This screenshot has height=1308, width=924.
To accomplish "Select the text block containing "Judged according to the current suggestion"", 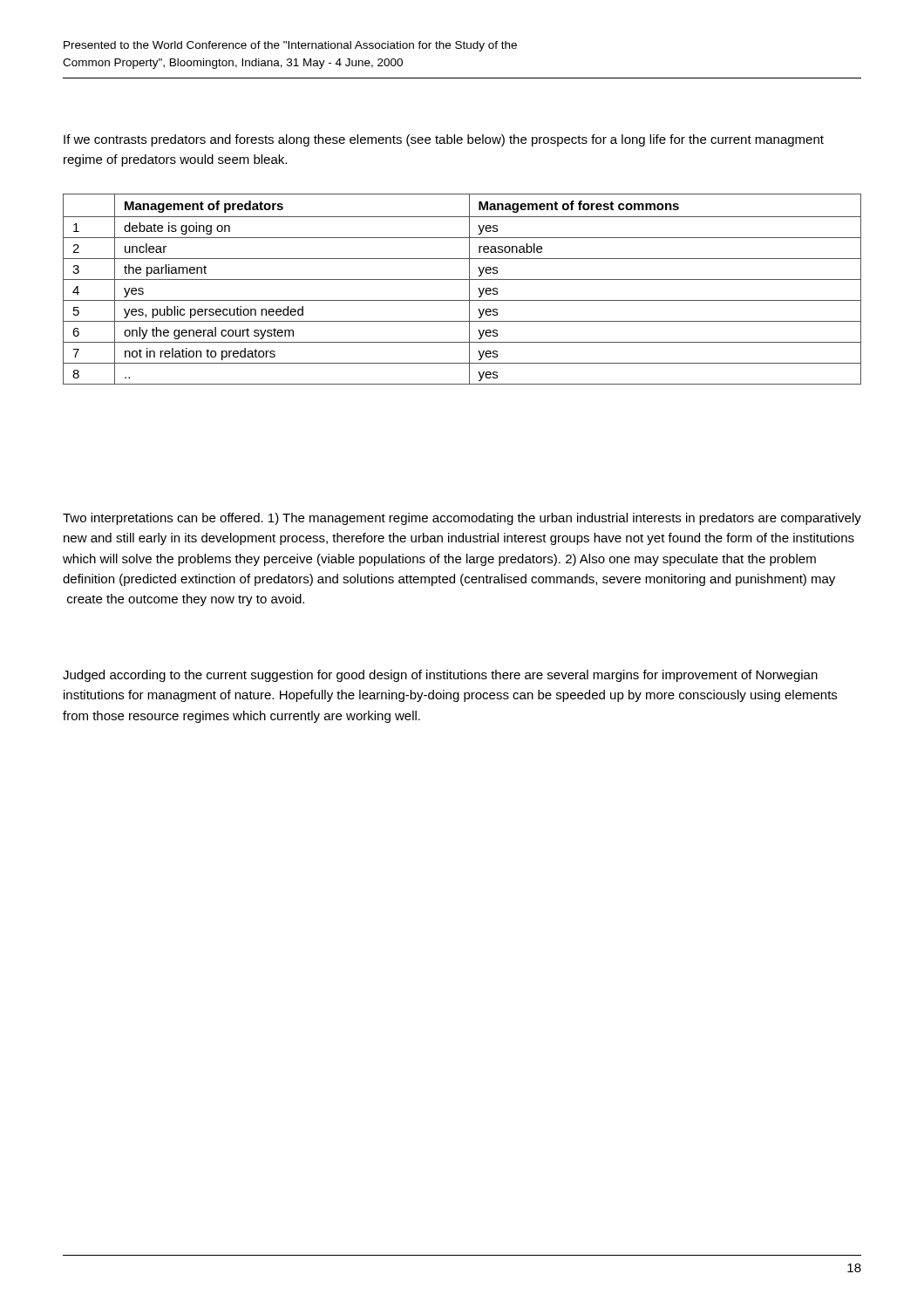I will click(462, 695).
